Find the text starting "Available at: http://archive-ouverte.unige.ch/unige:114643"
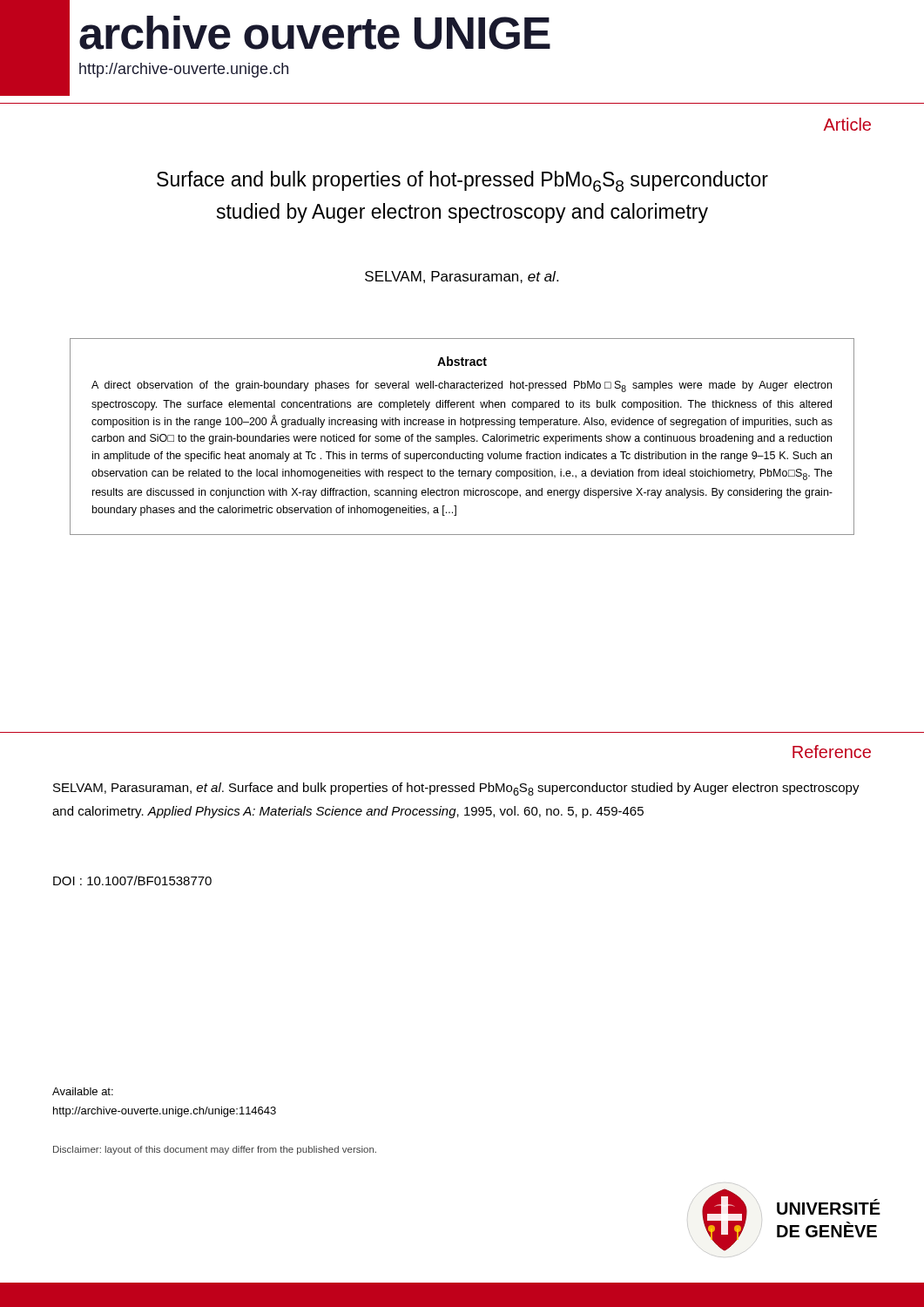The width and height of the screenshot is (924, 1307). [164, 1101]
